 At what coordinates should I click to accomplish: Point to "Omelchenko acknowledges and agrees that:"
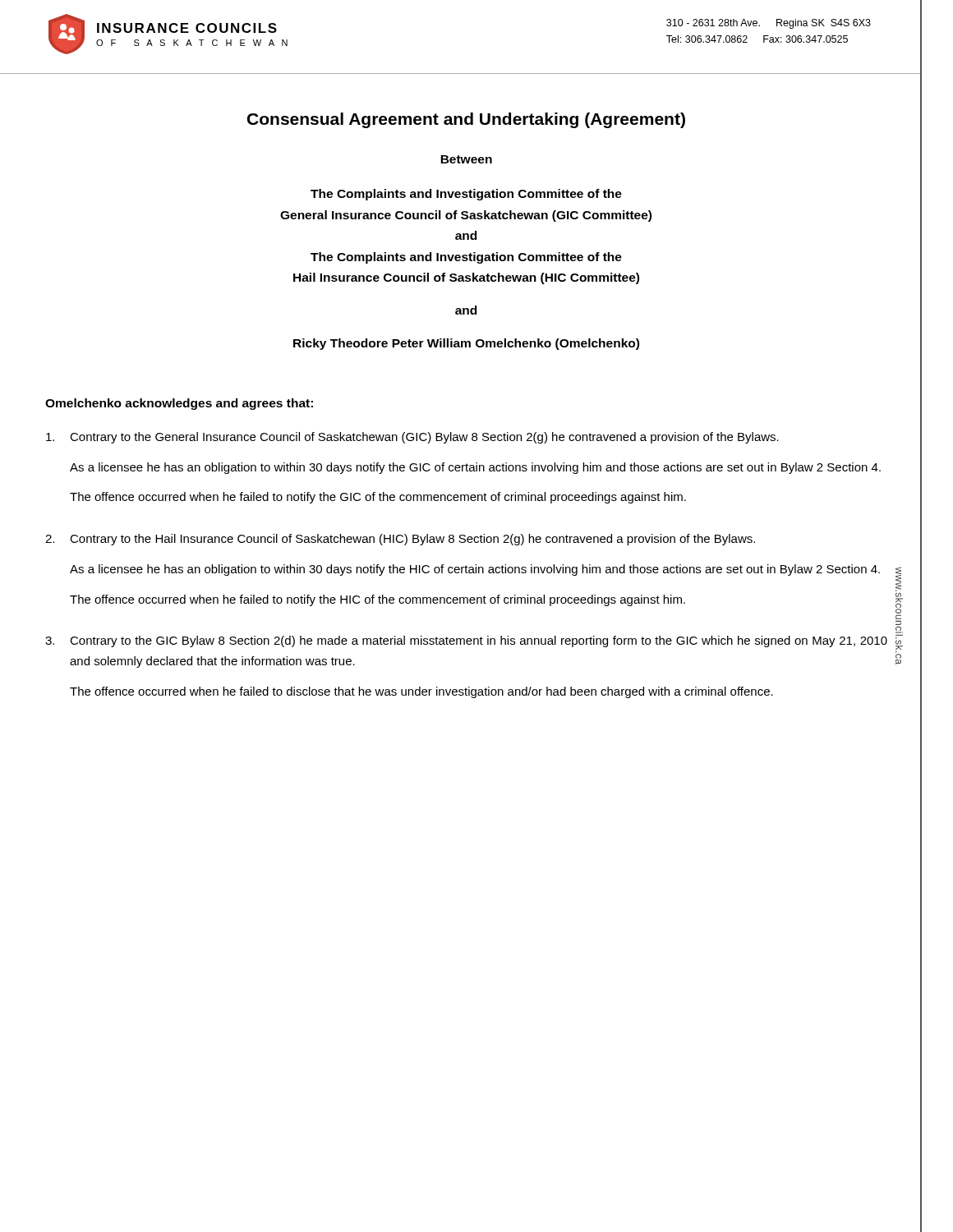coord(180,403)
